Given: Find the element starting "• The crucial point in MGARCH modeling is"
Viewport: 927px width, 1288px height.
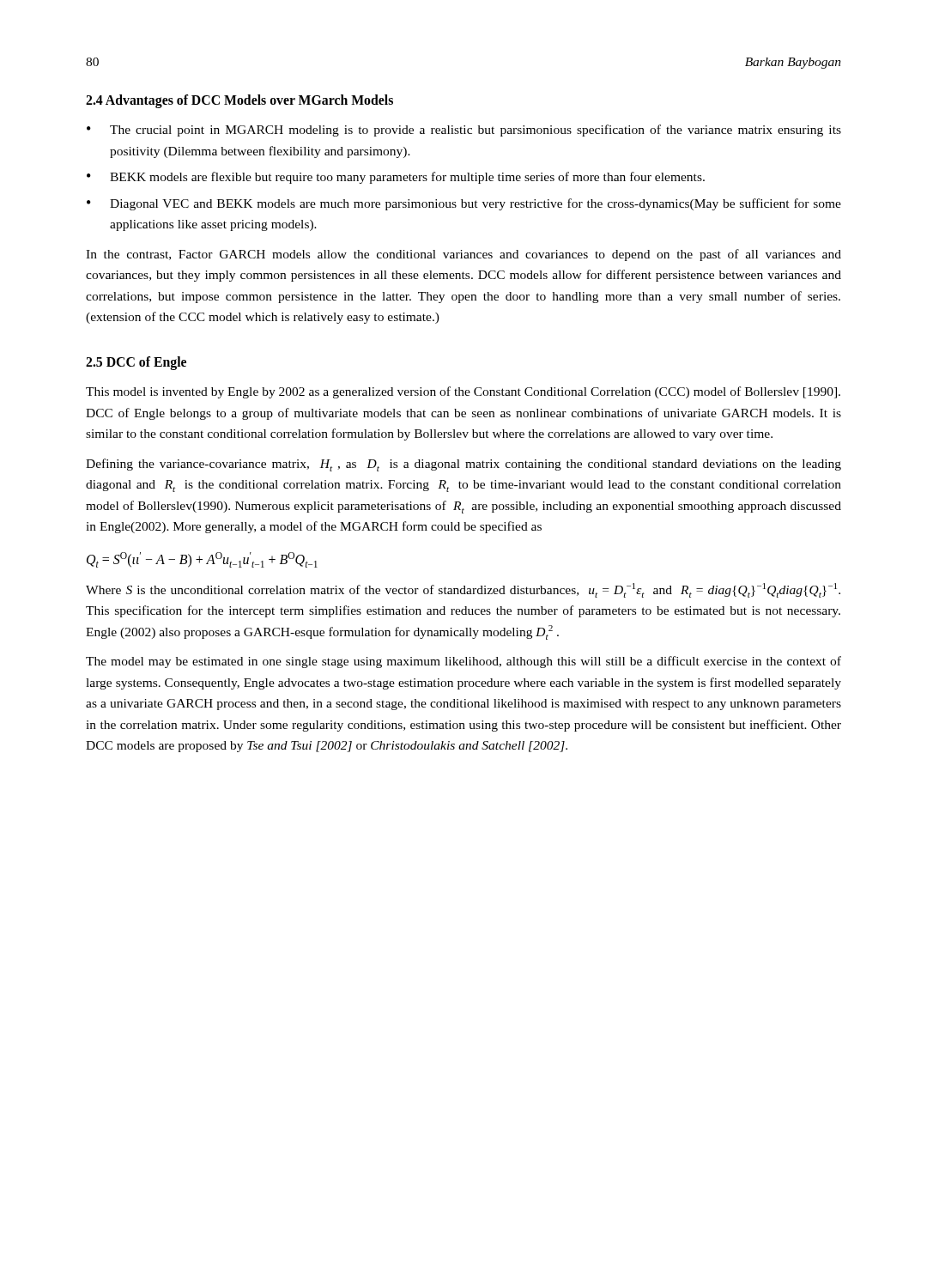Looking at the screenshot, I should click(x=464, y=141).
